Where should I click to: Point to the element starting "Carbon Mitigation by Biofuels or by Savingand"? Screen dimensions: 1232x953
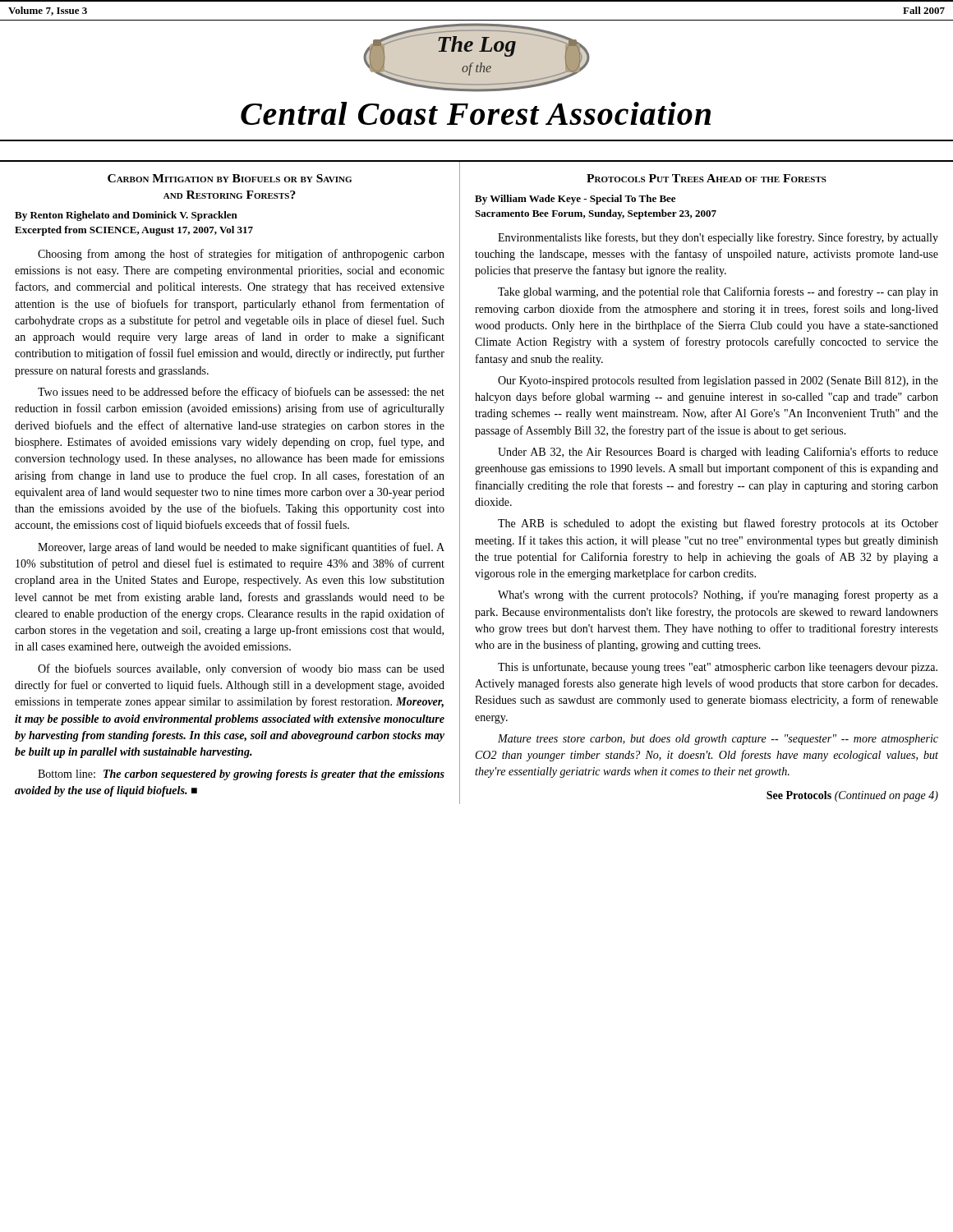230,186
